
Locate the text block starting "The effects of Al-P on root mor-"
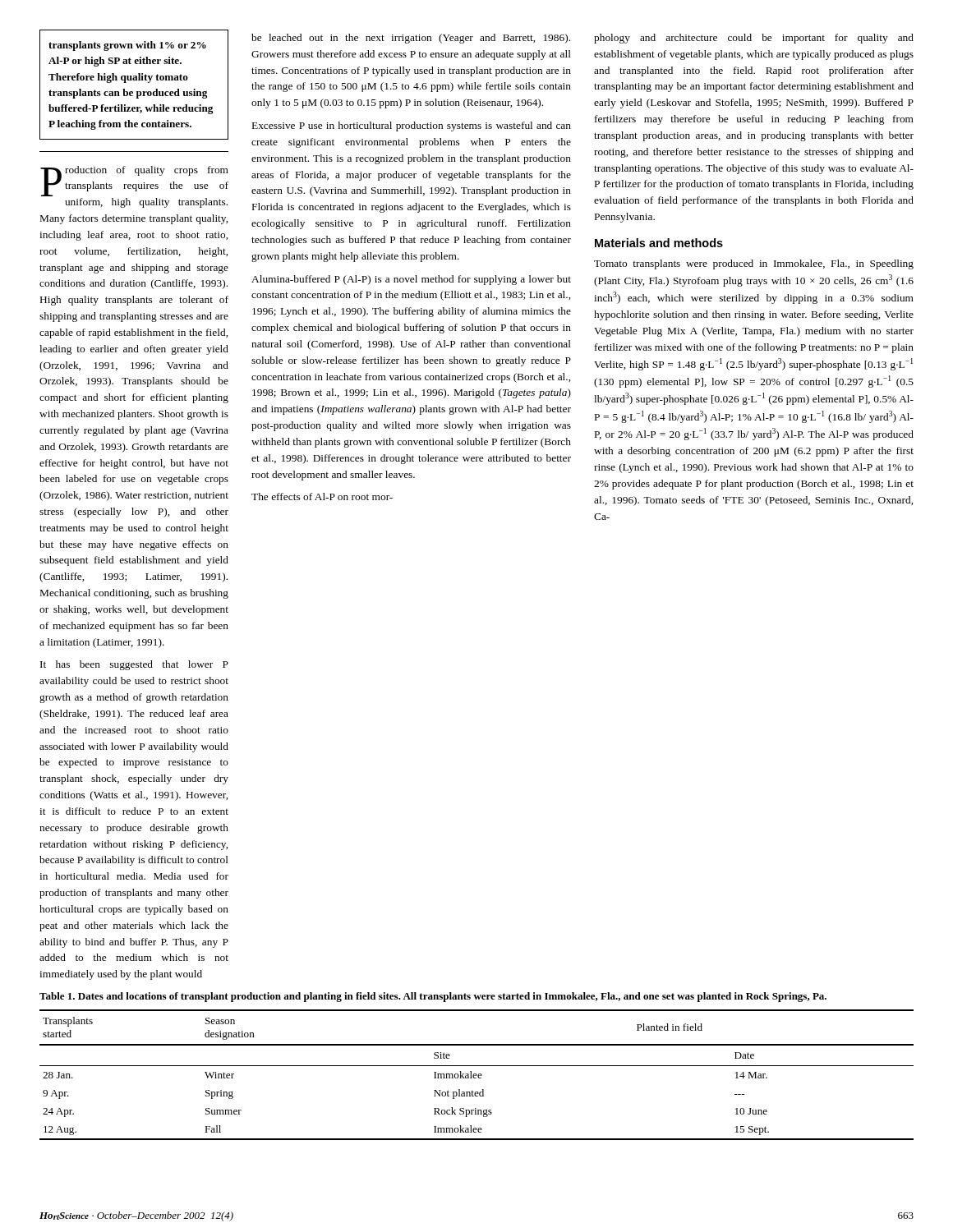click(322, 497)
